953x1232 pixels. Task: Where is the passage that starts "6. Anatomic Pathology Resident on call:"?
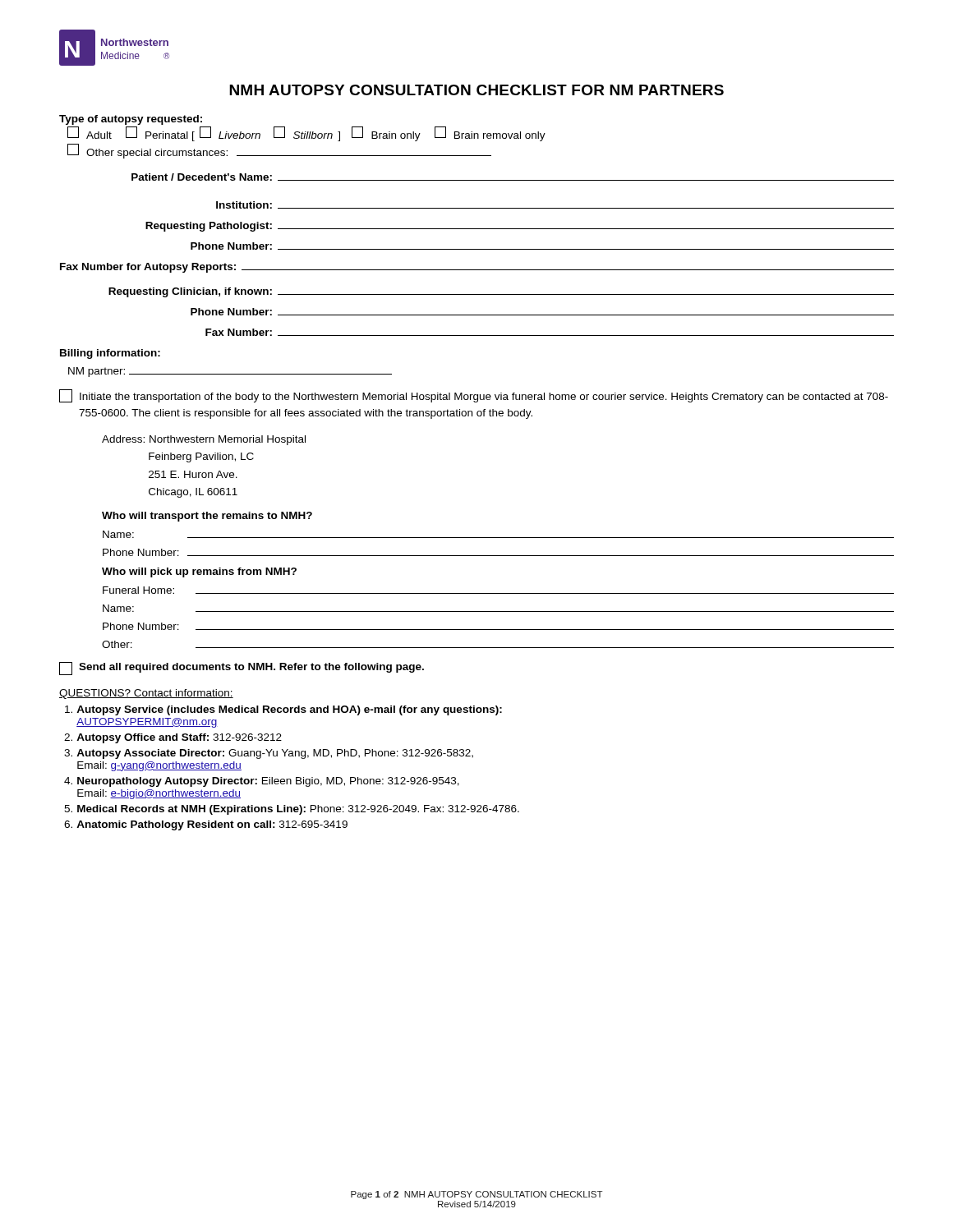206,824
